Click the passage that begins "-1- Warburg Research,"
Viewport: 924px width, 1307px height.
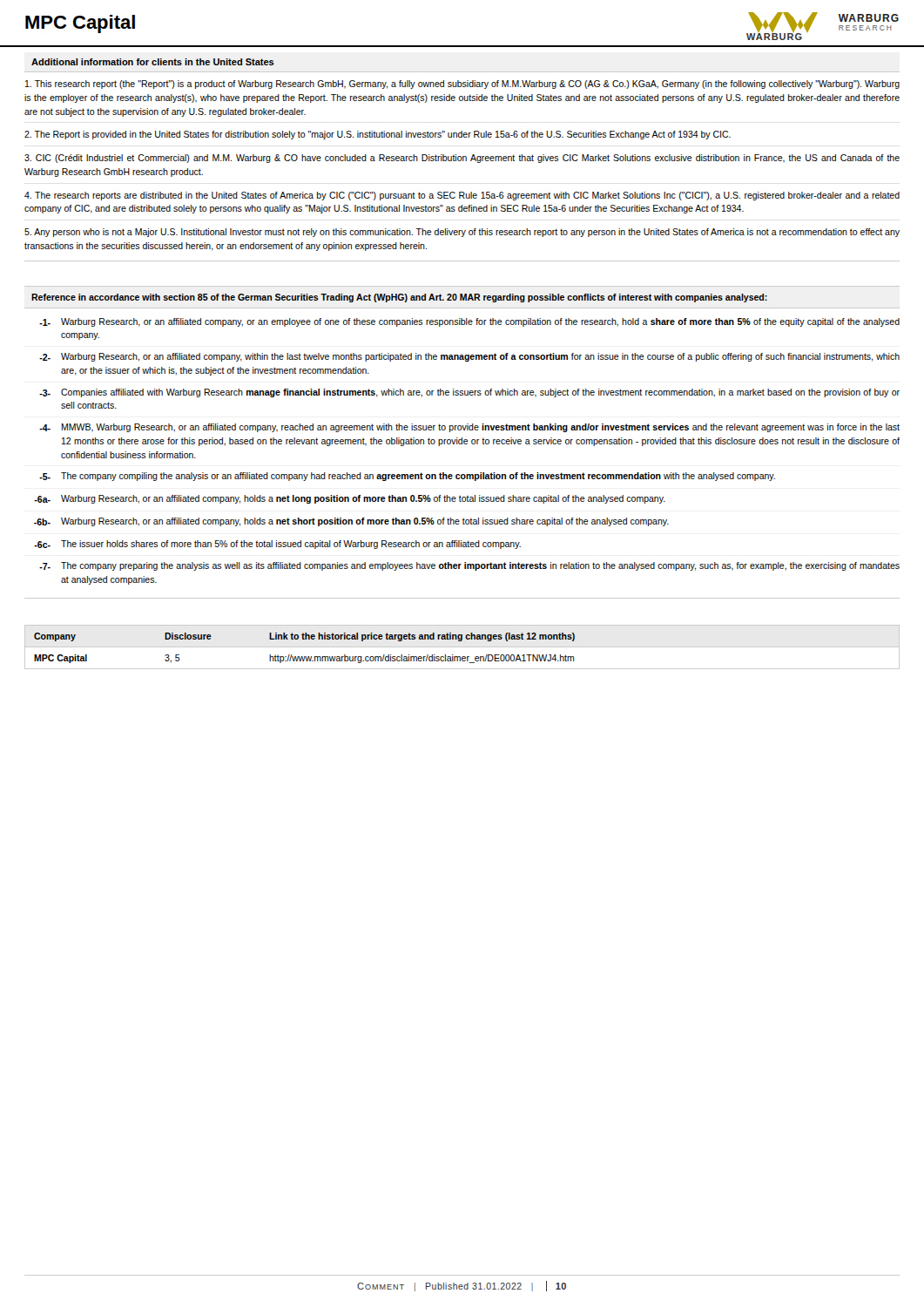[462, 329]
